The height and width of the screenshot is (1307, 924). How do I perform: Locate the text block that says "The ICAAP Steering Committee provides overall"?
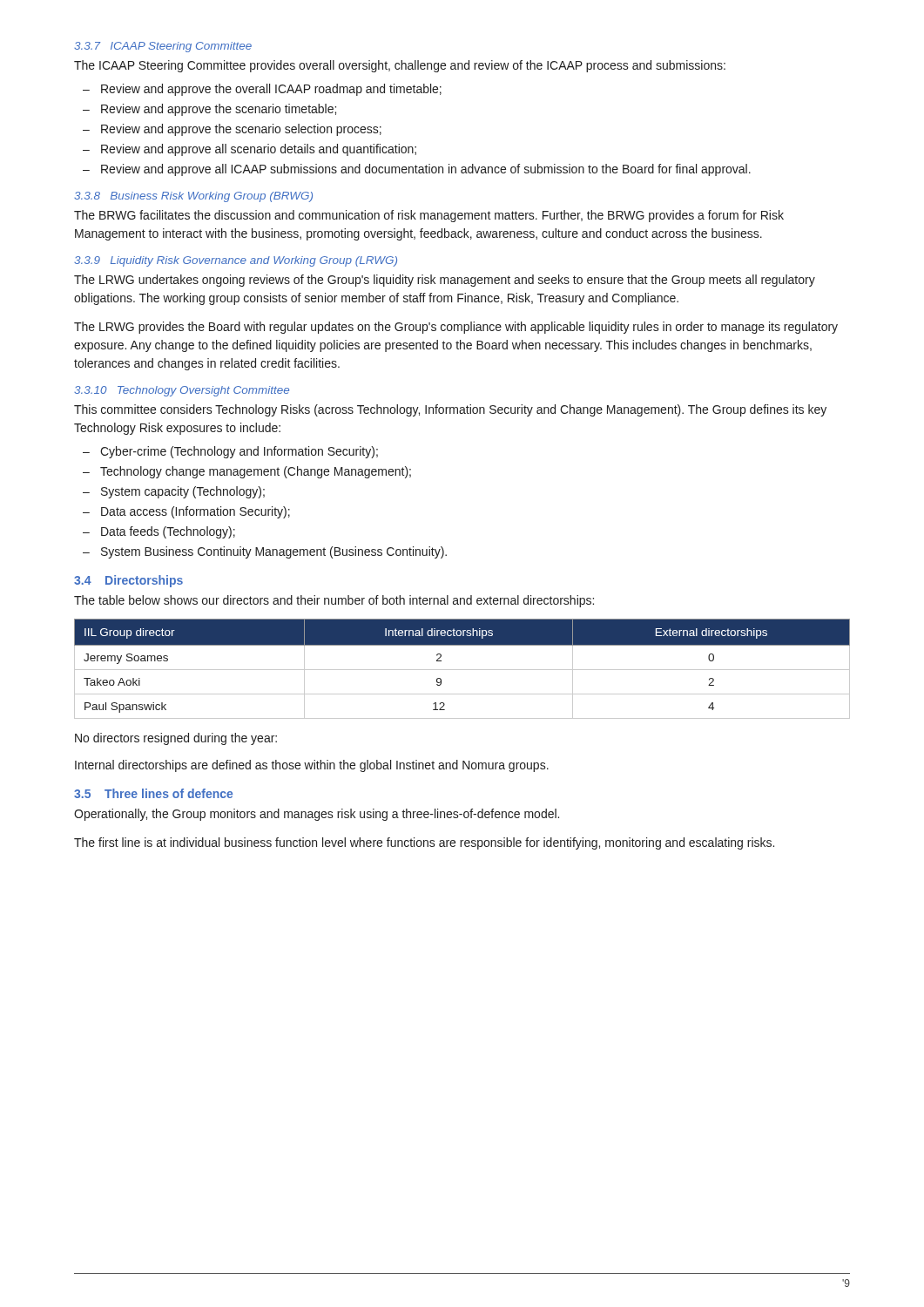coord(400,65)
